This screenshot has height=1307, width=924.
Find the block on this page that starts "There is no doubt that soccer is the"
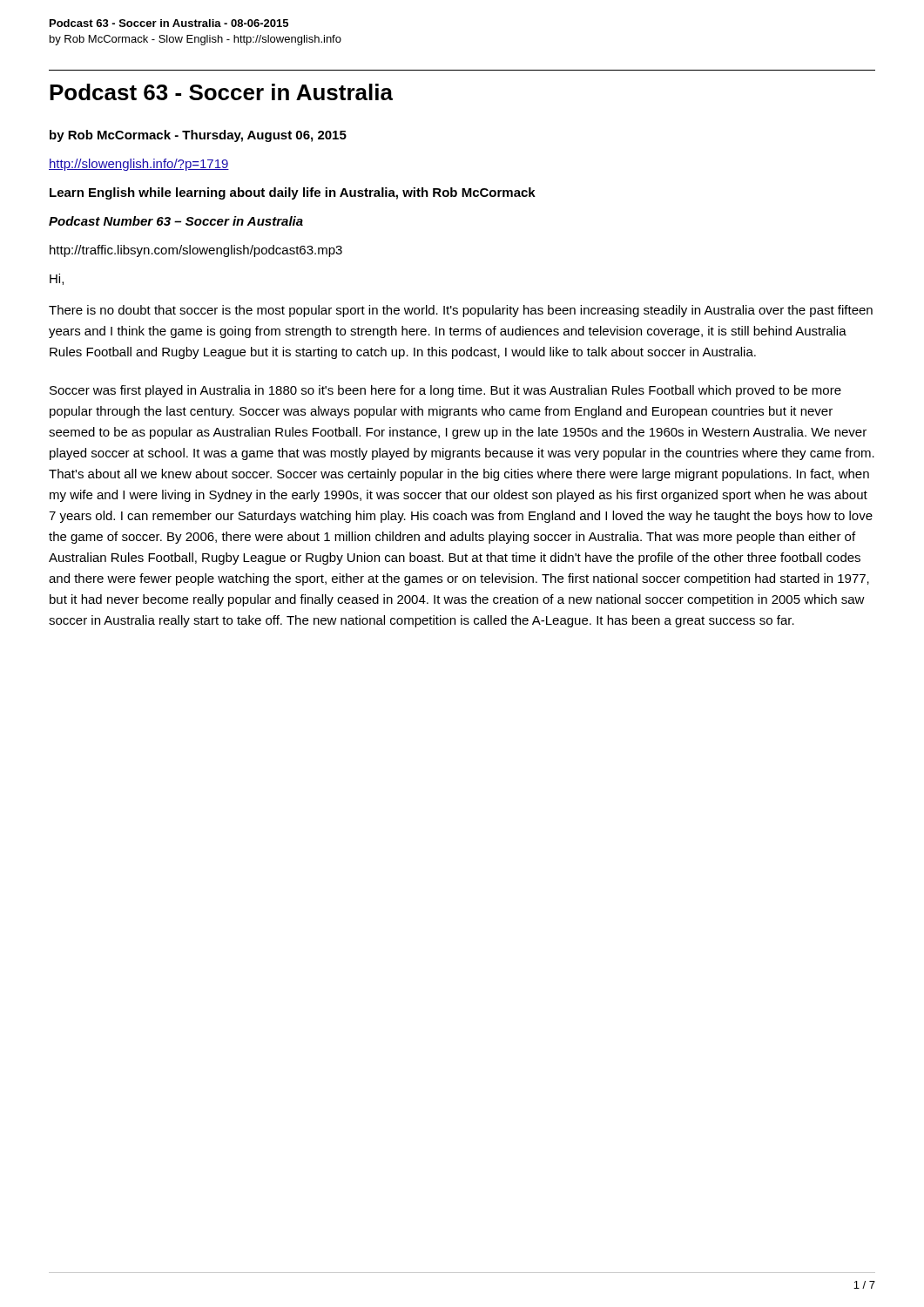click(462, 331)
